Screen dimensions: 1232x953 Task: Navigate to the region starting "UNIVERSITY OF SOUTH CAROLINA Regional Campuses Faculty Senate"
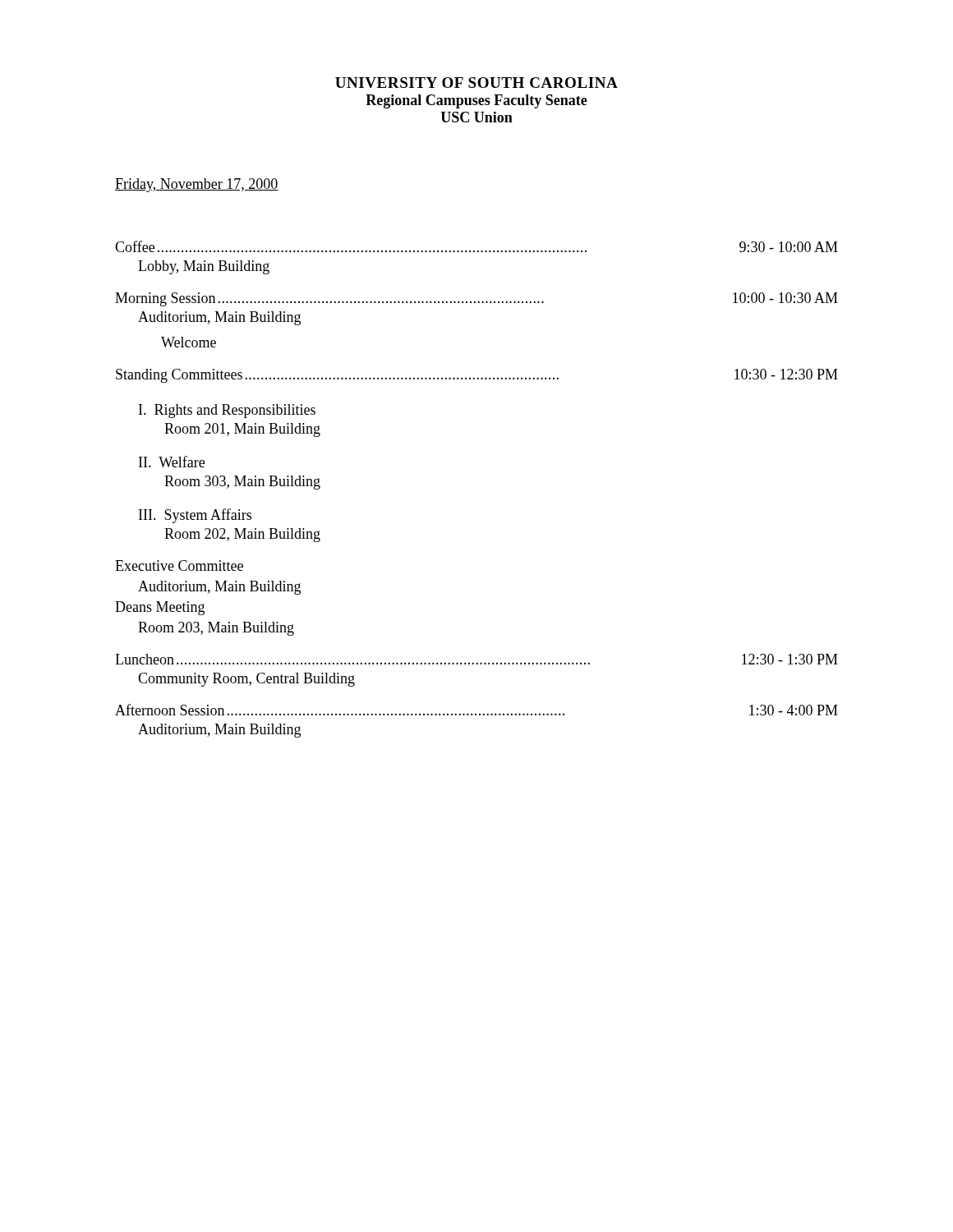click(x=476, y=100)
